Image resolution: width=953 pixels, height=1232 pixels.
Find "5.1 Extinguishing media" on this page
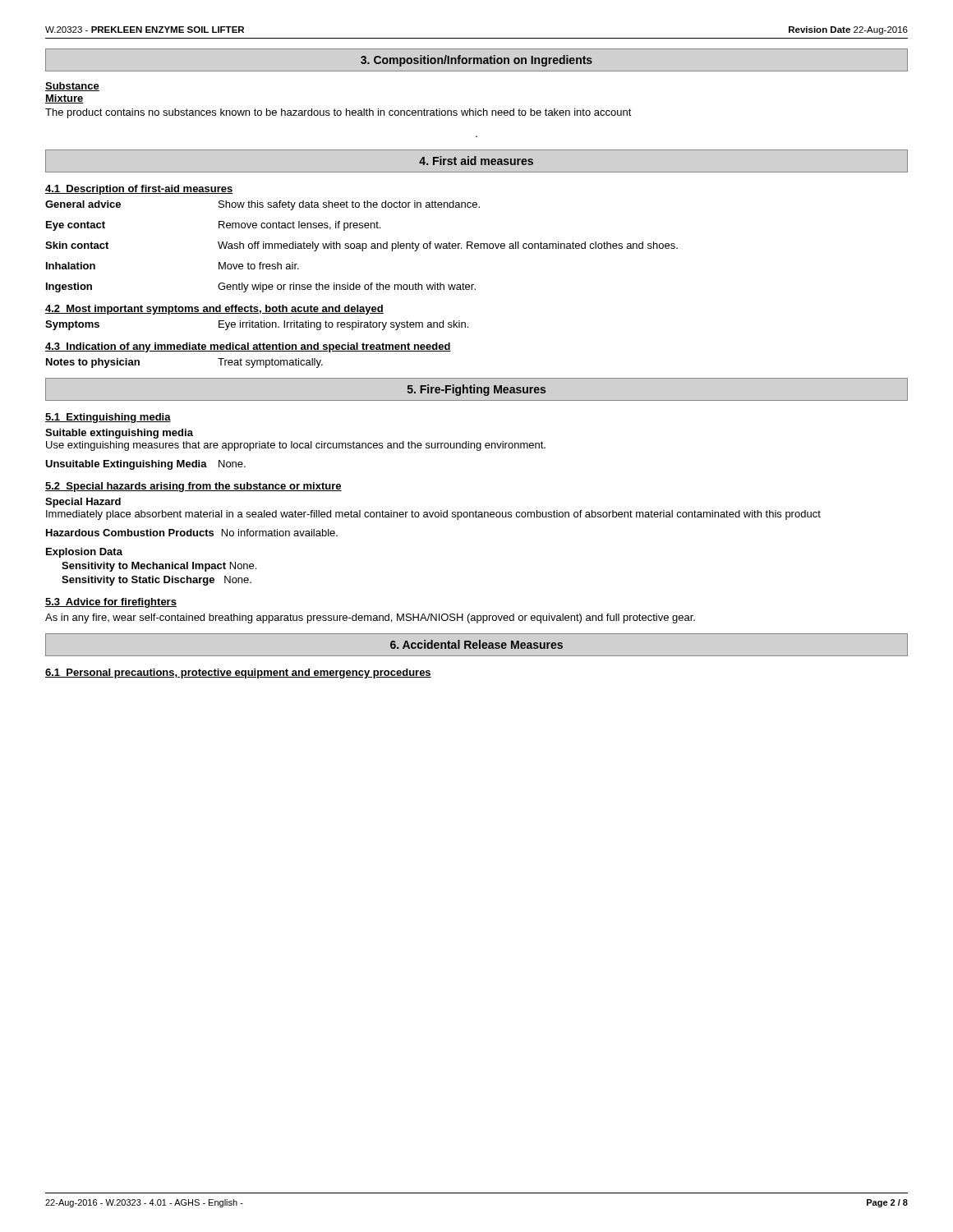coord(108,417)
